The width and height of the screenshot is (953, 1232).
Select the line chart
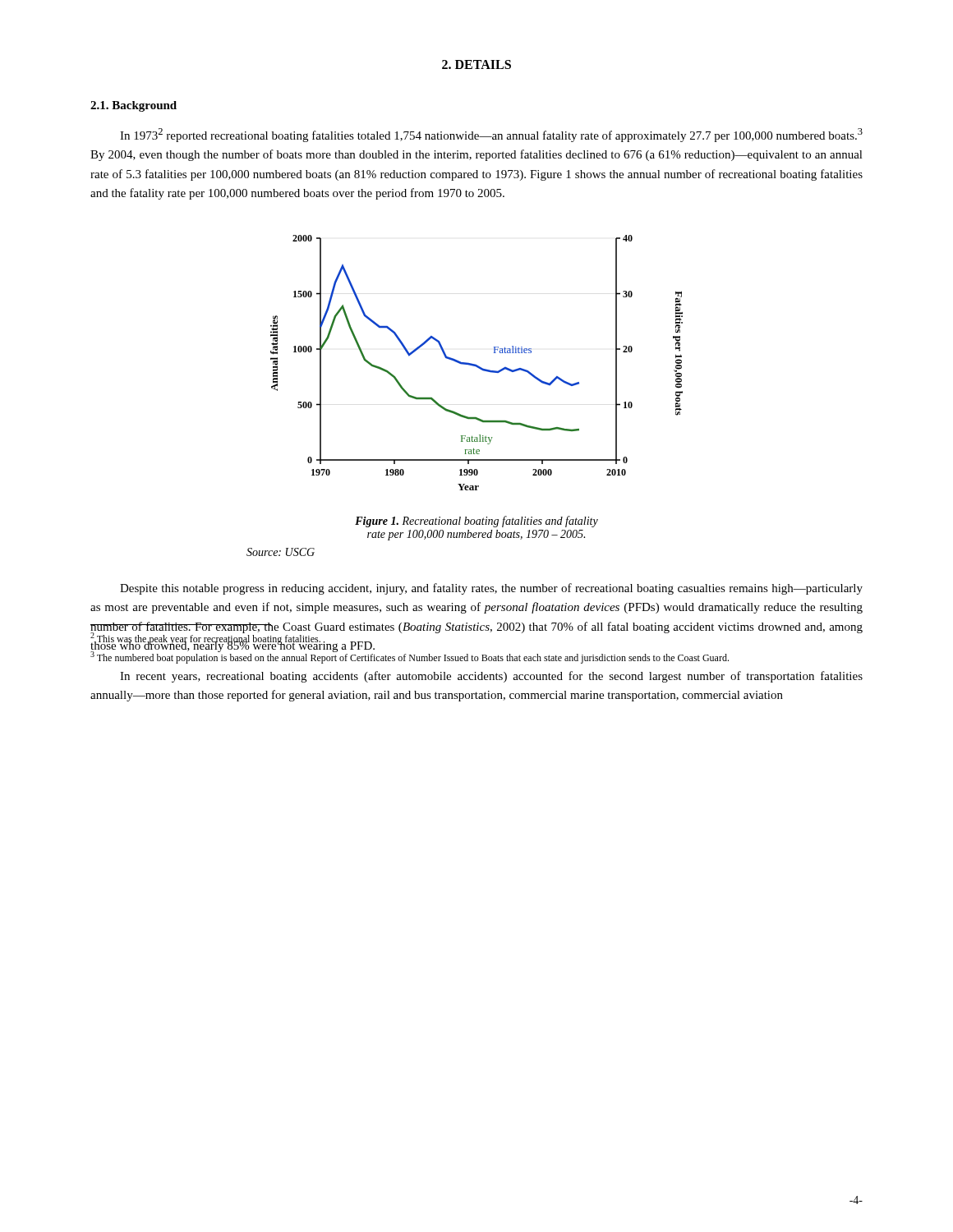tap(476, 367)
